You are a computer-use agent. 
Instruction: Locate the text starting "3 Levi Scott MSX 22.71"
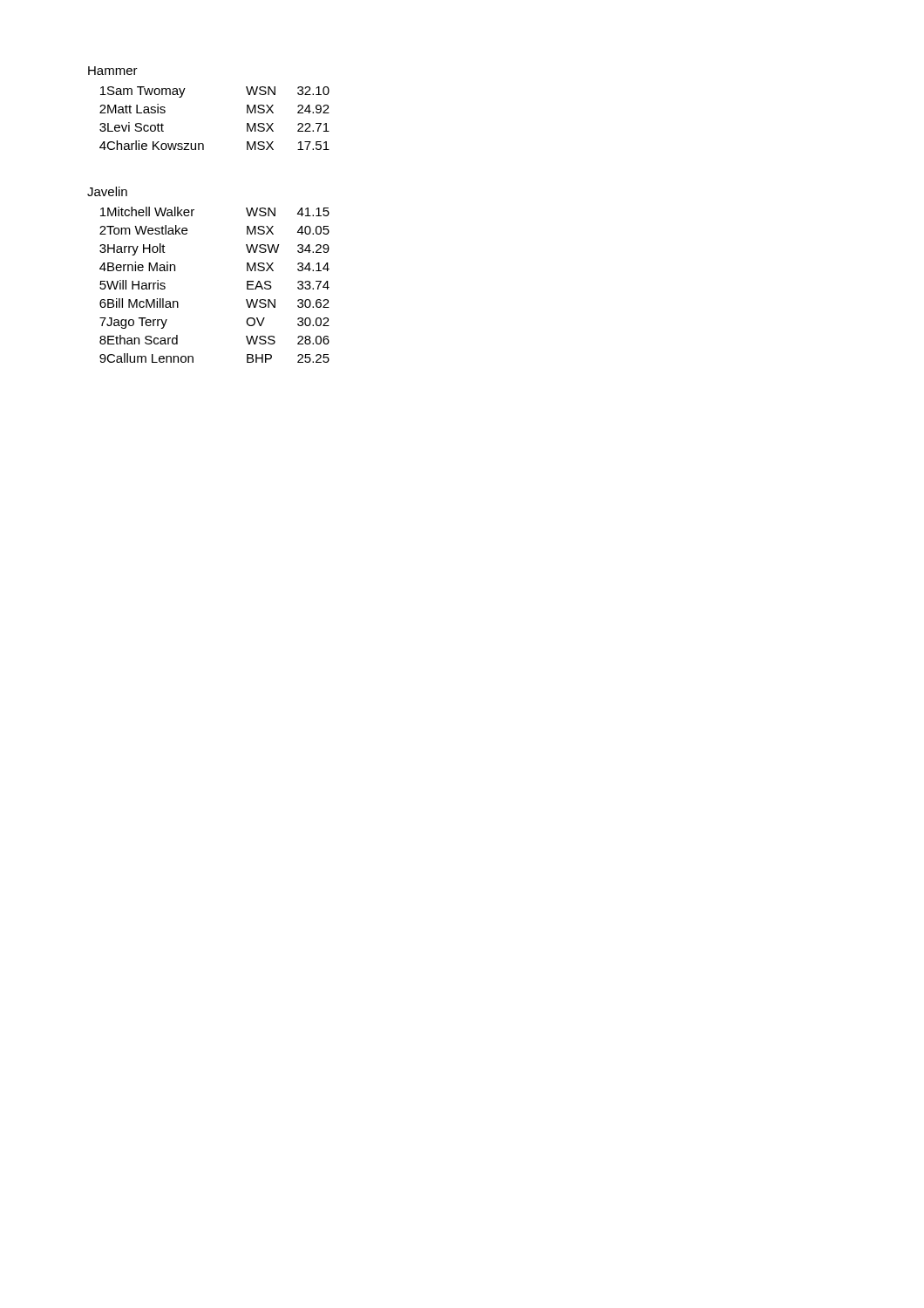point(129,127)
